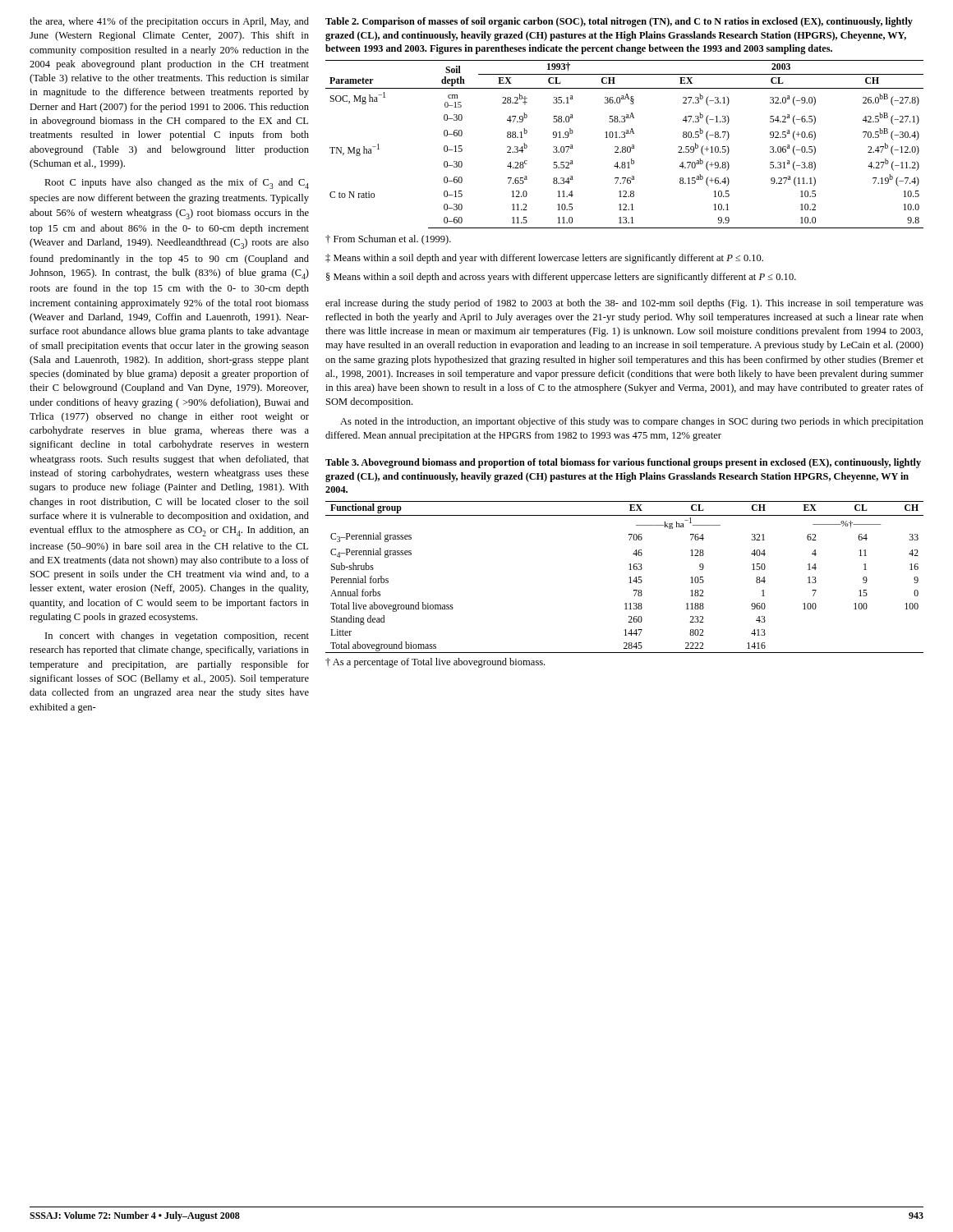This screenshot has height=1232, width=953.
Task: Locate the footnote that reads "† From Schuman et"
Action: [624, 258]
